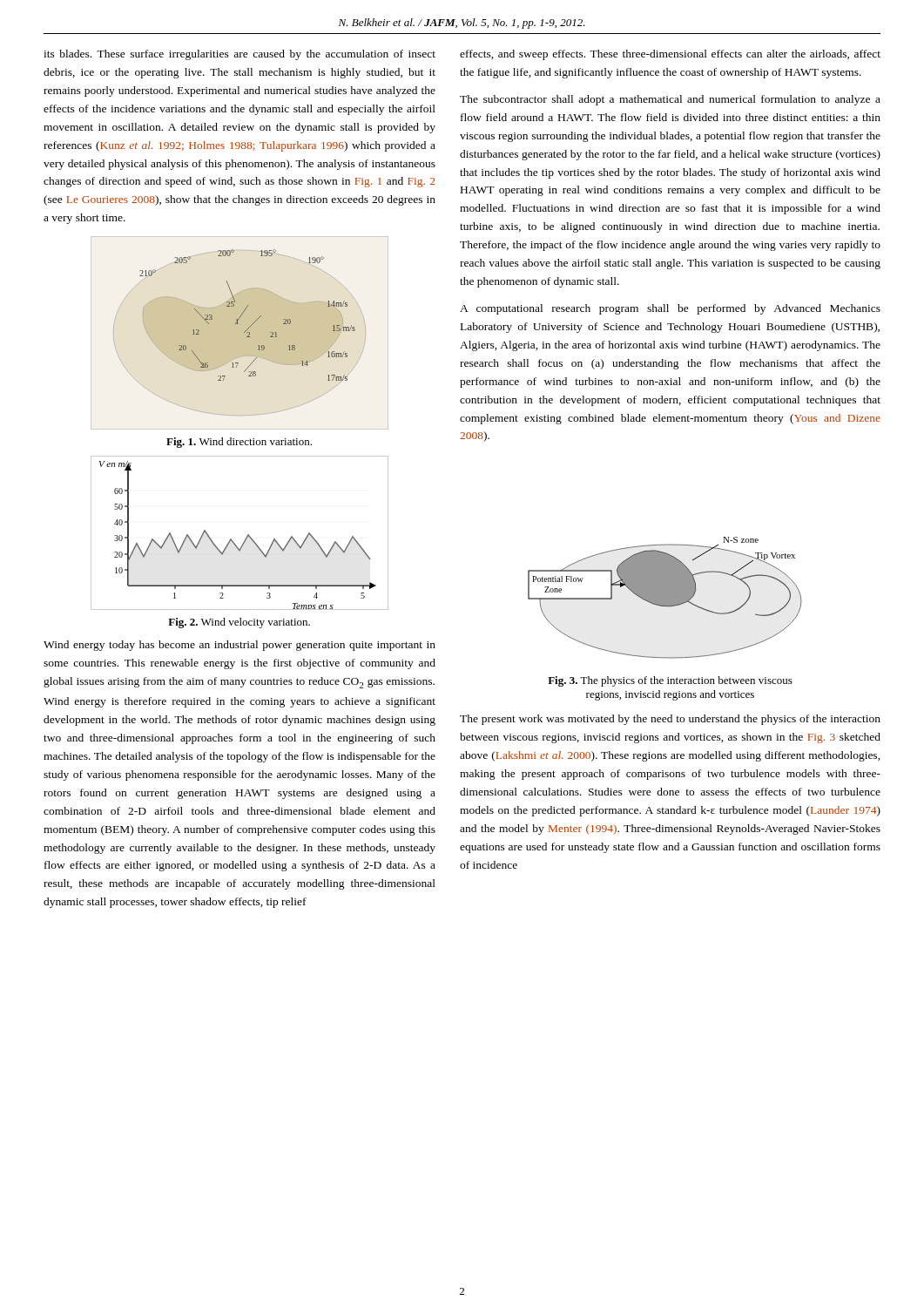Locate the caption that reads "Fig. 3. The physics of the interaction between"

[670, 687]
